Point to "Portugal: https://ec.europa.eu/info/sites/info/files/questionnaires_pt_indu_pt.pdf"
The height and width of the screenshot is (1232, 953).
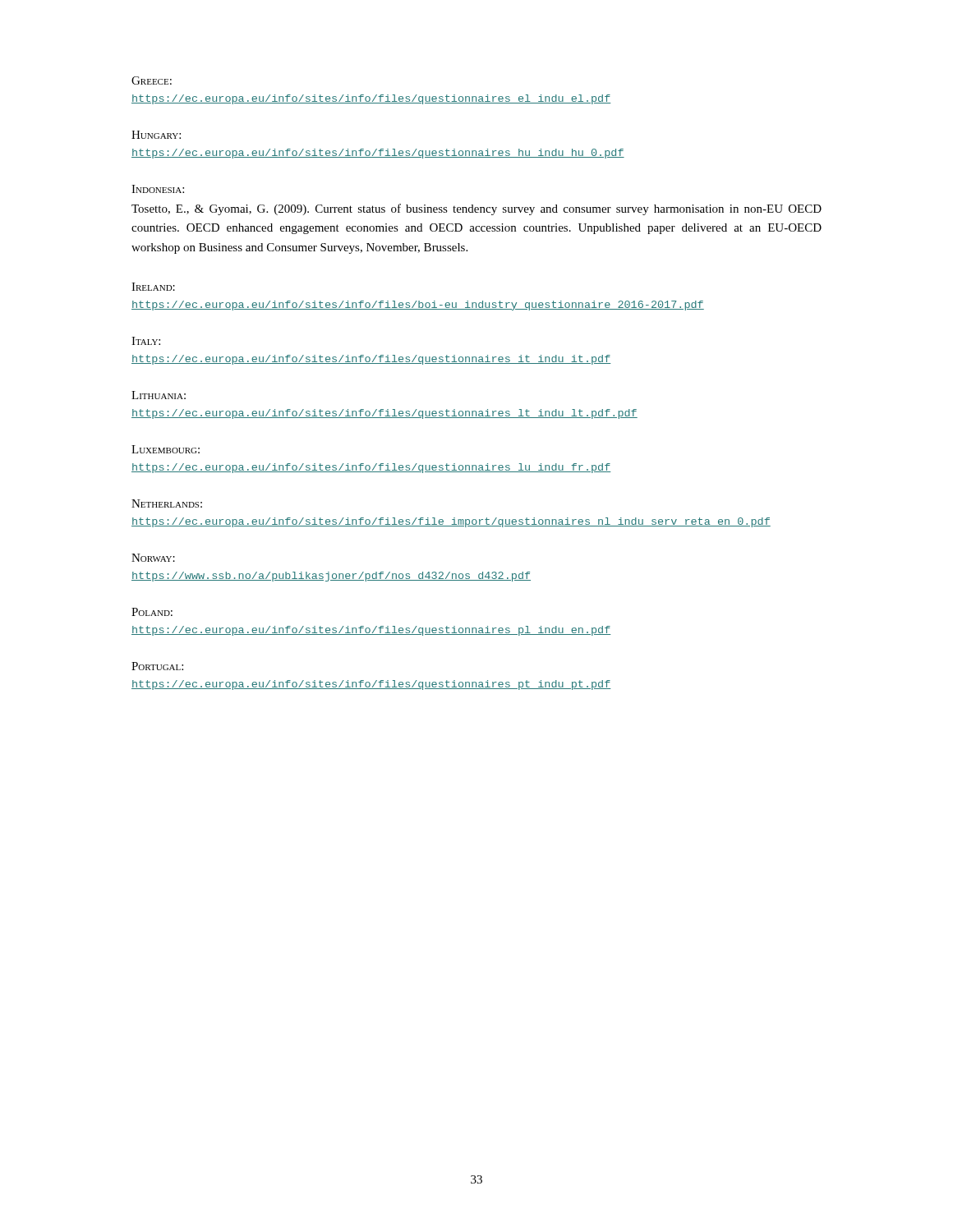(476, 675)
